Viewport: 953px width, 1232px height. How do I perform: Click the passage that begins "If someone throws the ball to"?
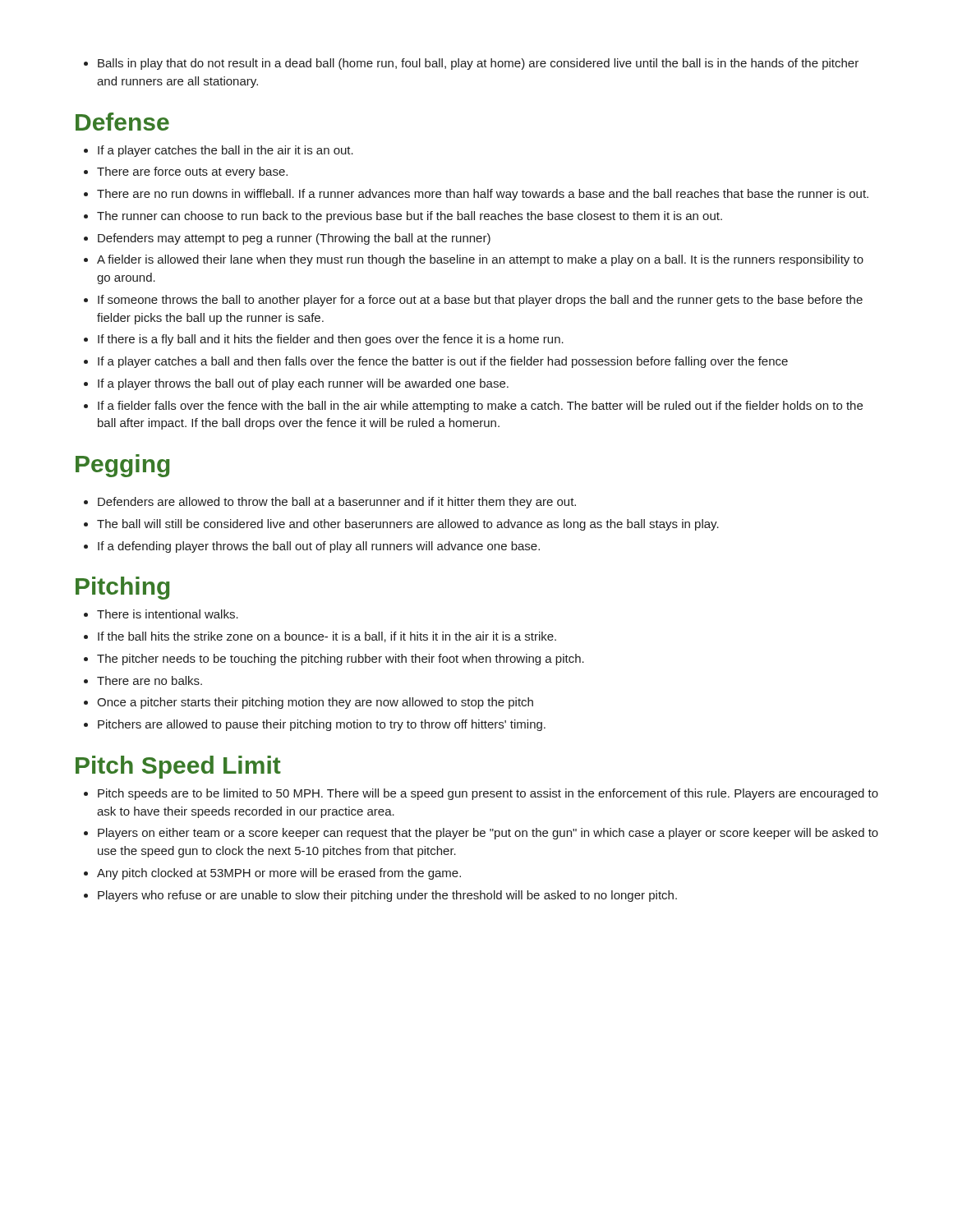480,308
